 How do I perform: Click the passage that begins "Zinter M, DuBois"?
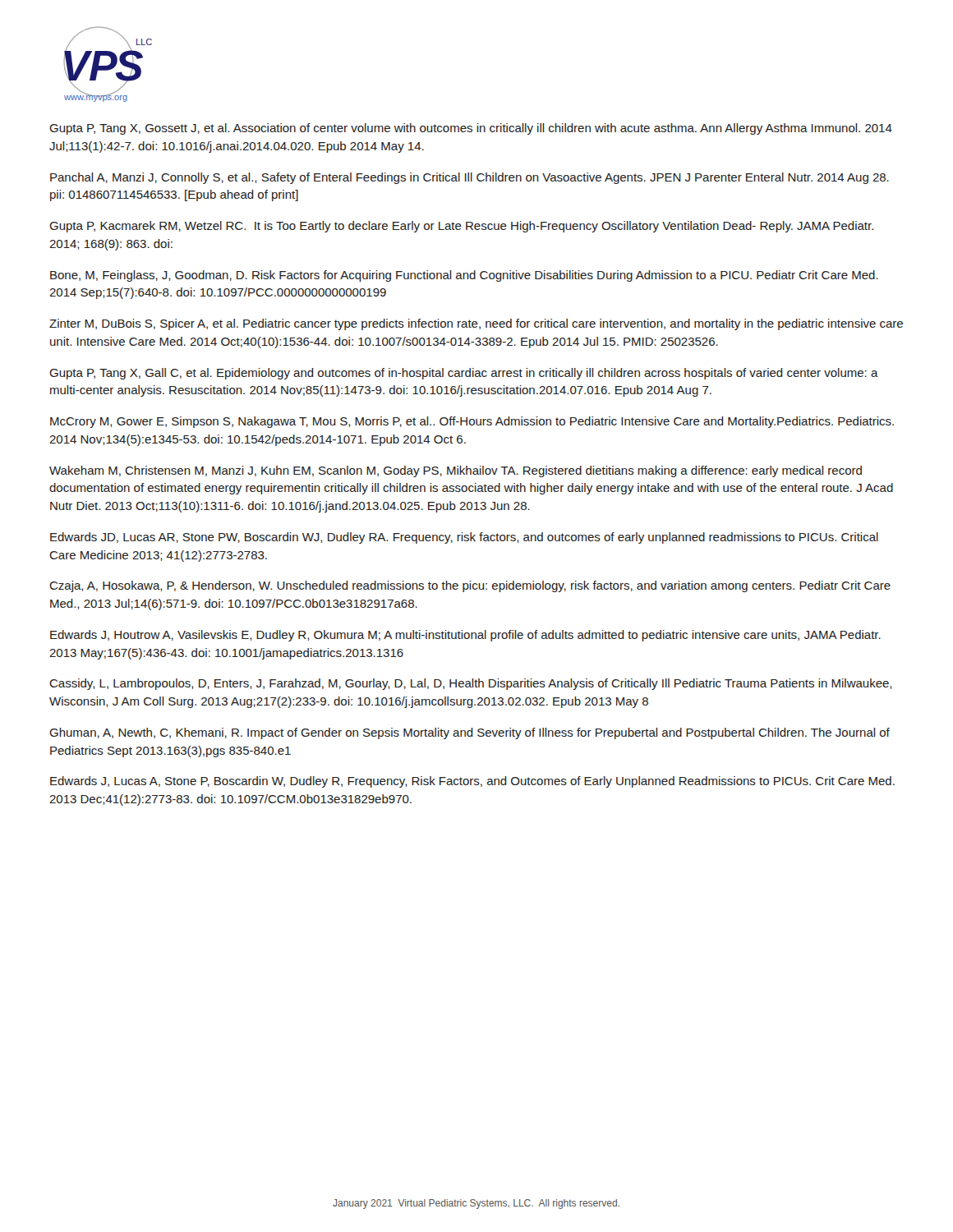476,332
